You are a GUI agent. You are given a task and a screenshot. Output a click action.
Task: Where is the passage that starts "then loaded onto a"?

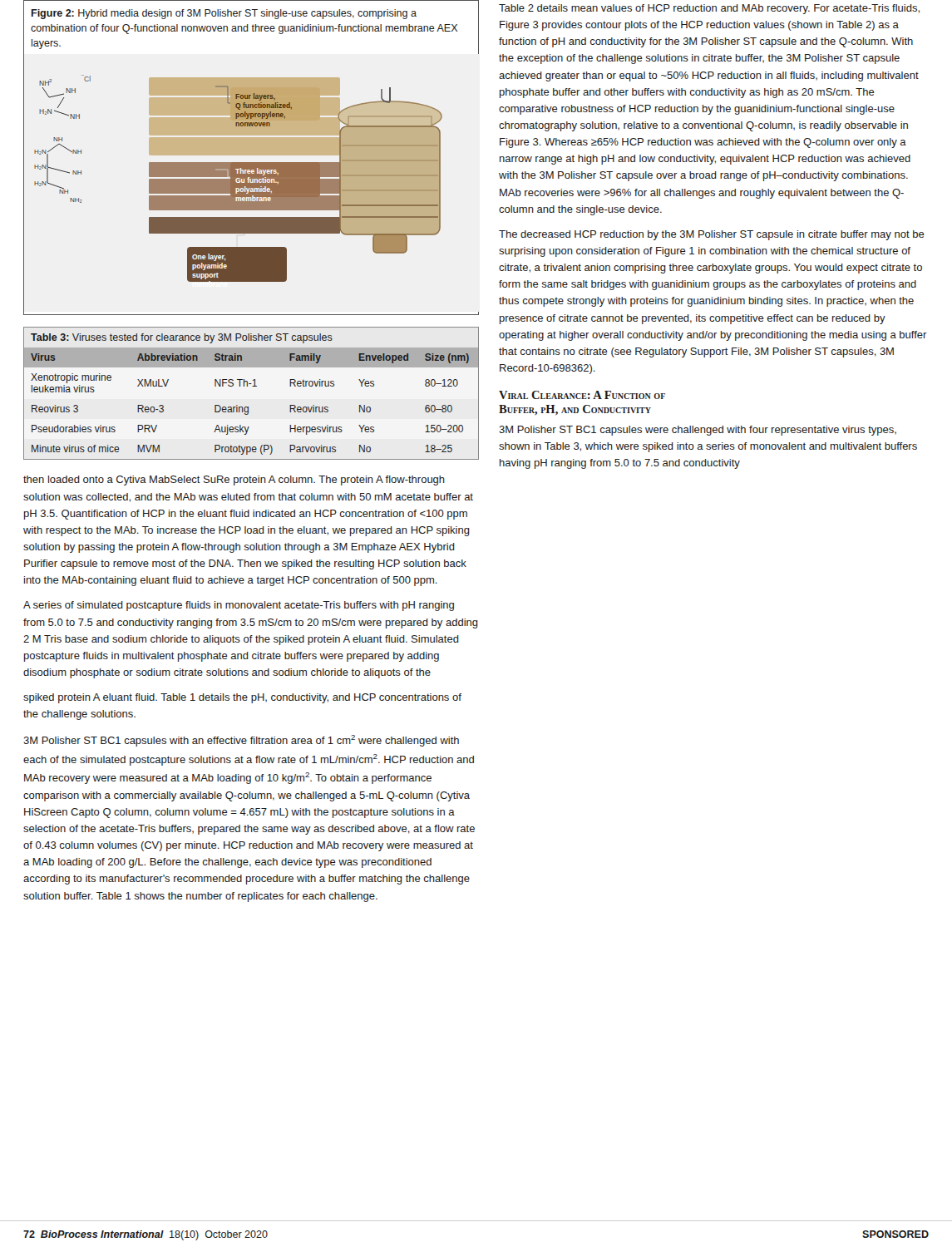click(248, 530)
